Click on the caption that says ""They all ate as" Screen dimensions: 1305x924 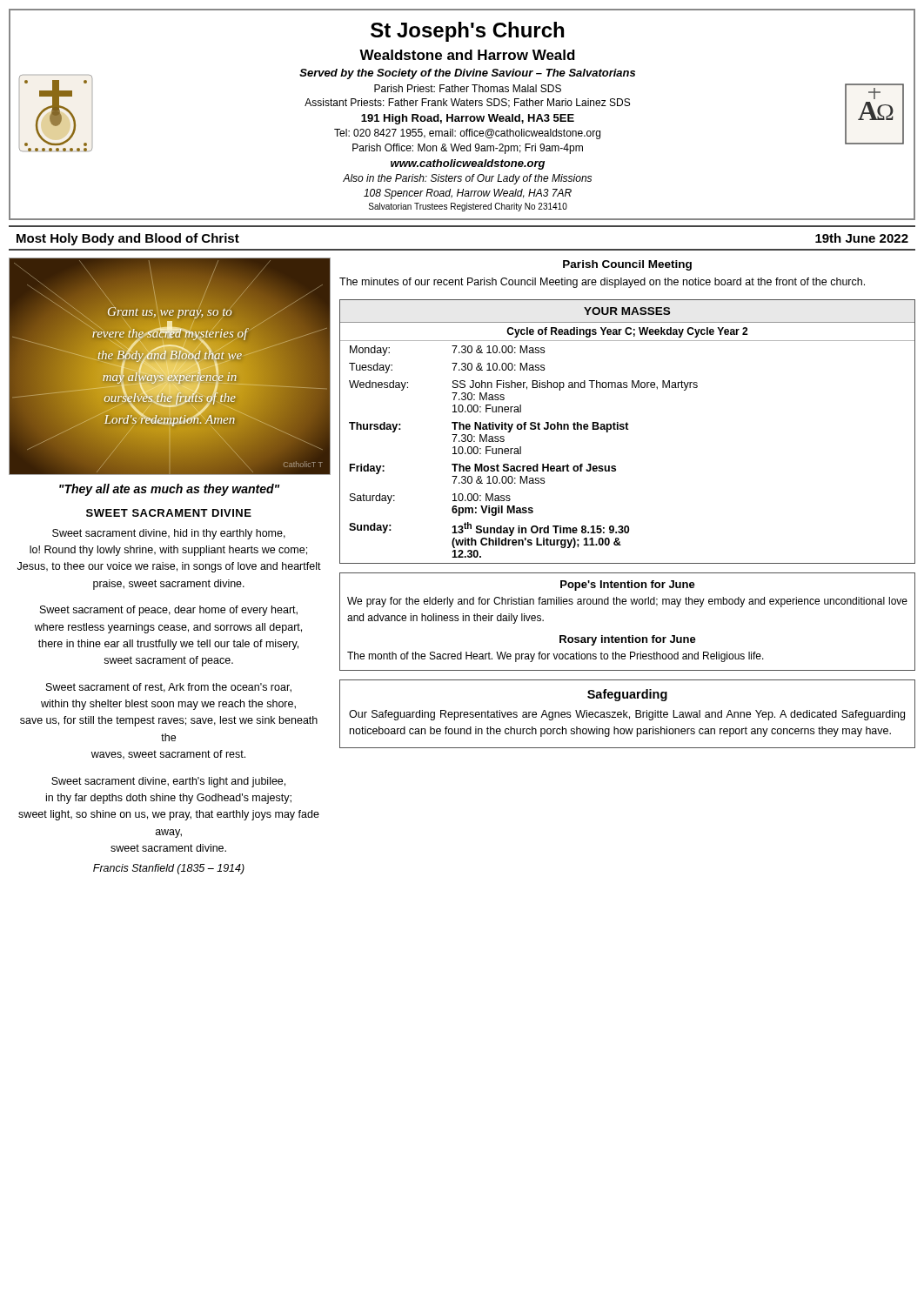coord(169,489)
